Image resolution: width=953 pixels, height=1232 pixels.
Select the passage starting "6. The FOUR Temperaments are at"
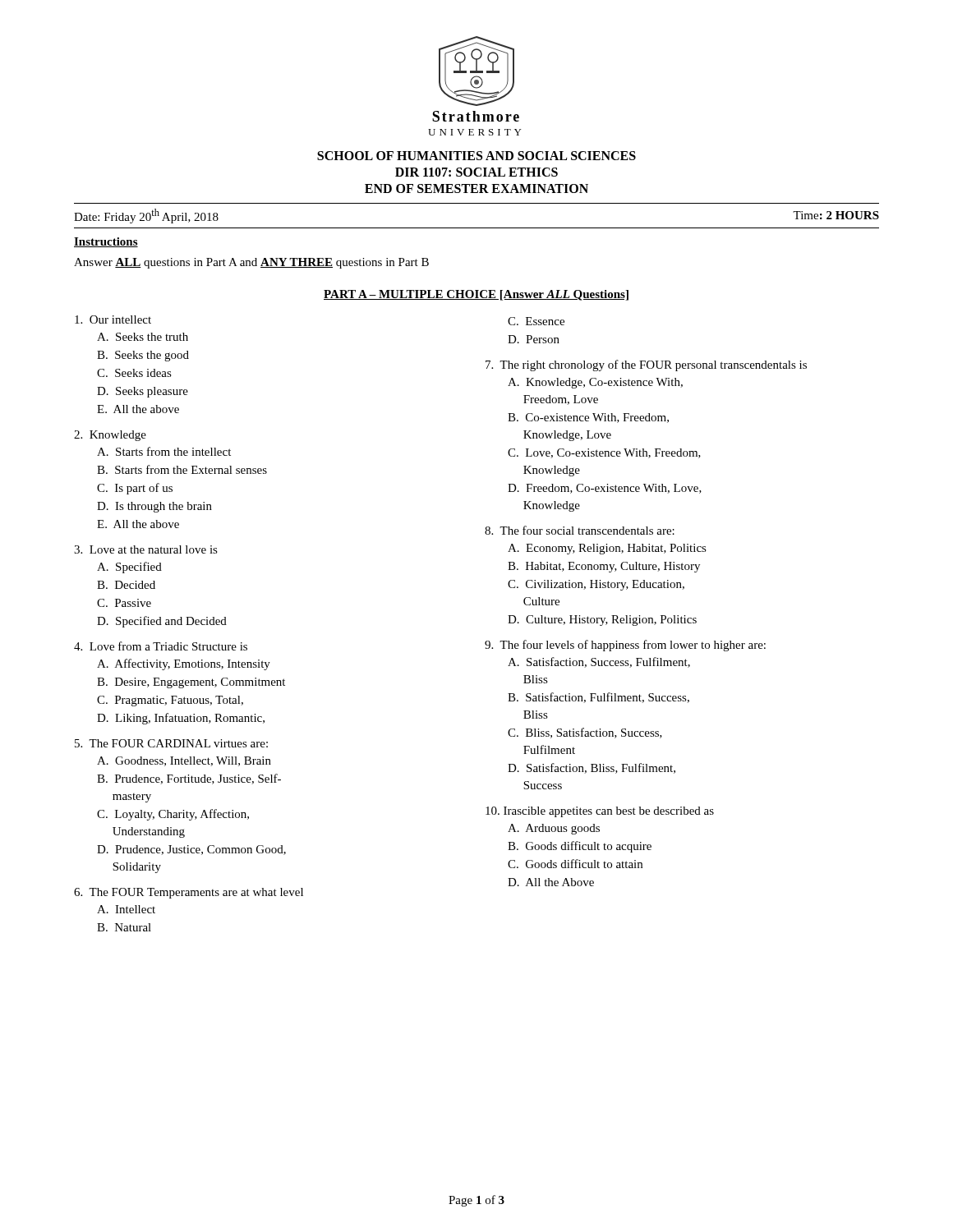point(189,893)
